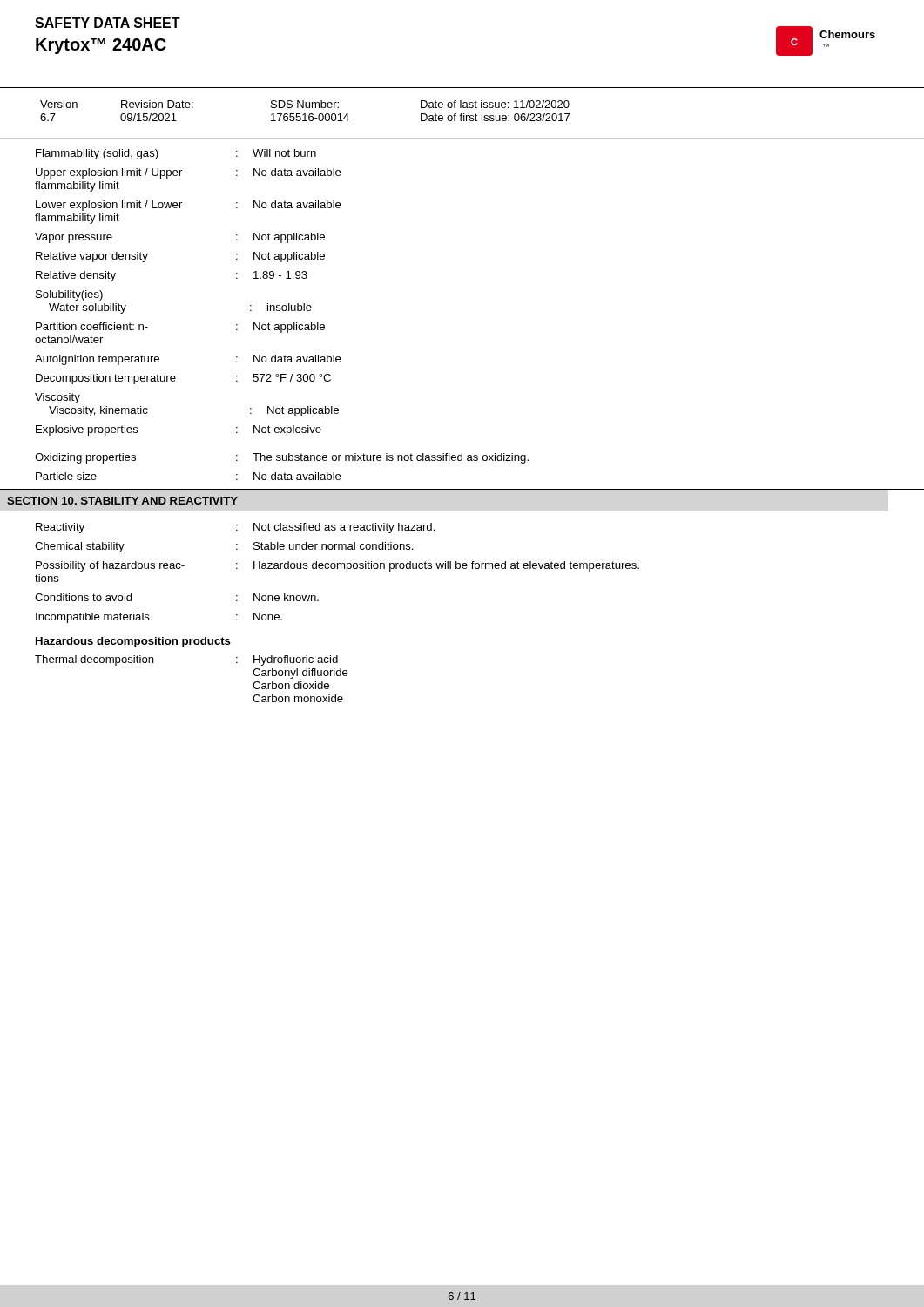Point to the block beginning "Relative vapor density"
This screenshot has height=1307, width=924.
[88, 257]
